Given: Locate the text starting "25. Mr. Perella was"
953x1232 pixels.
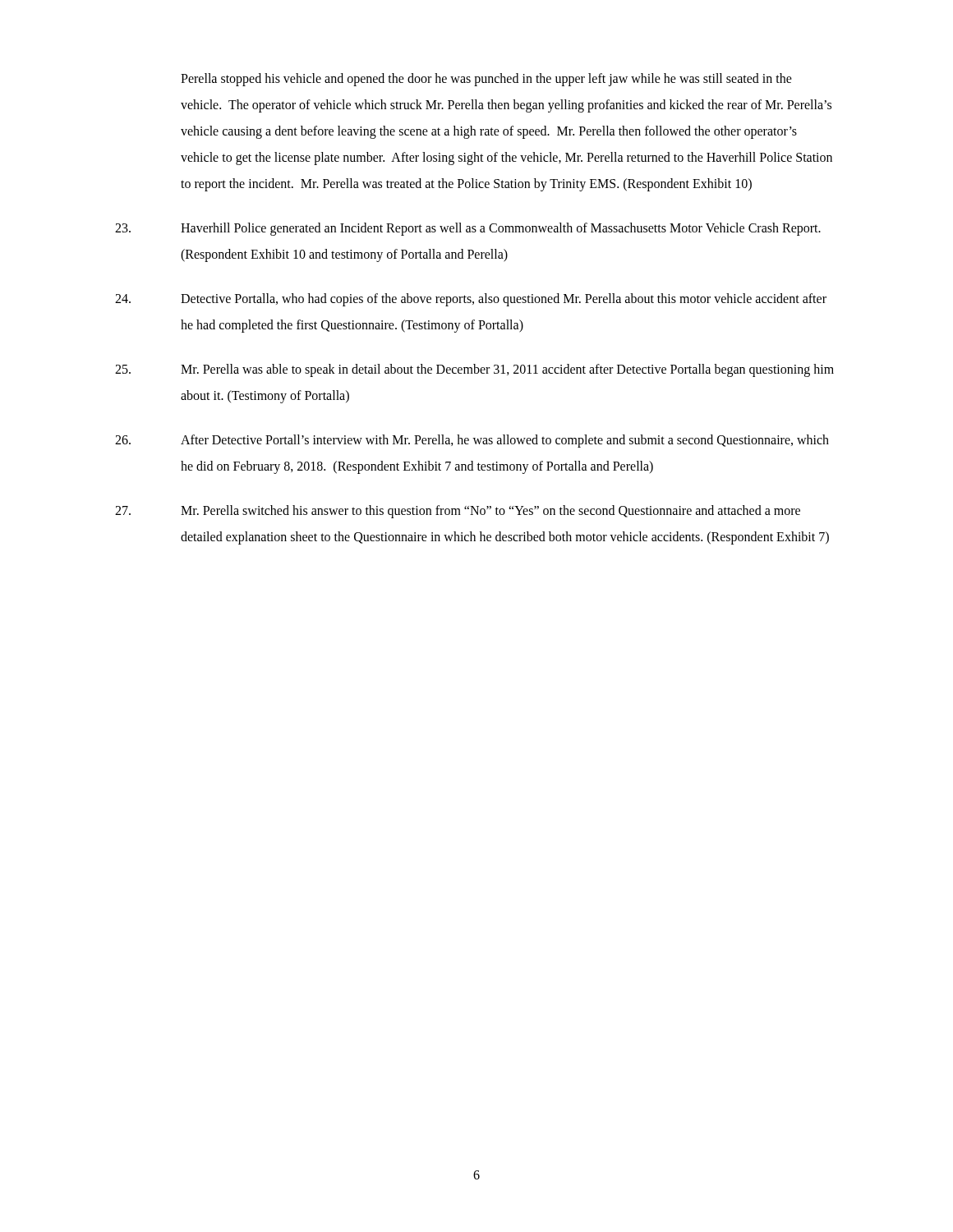Looking at the screenshot, I should (476, 383).
